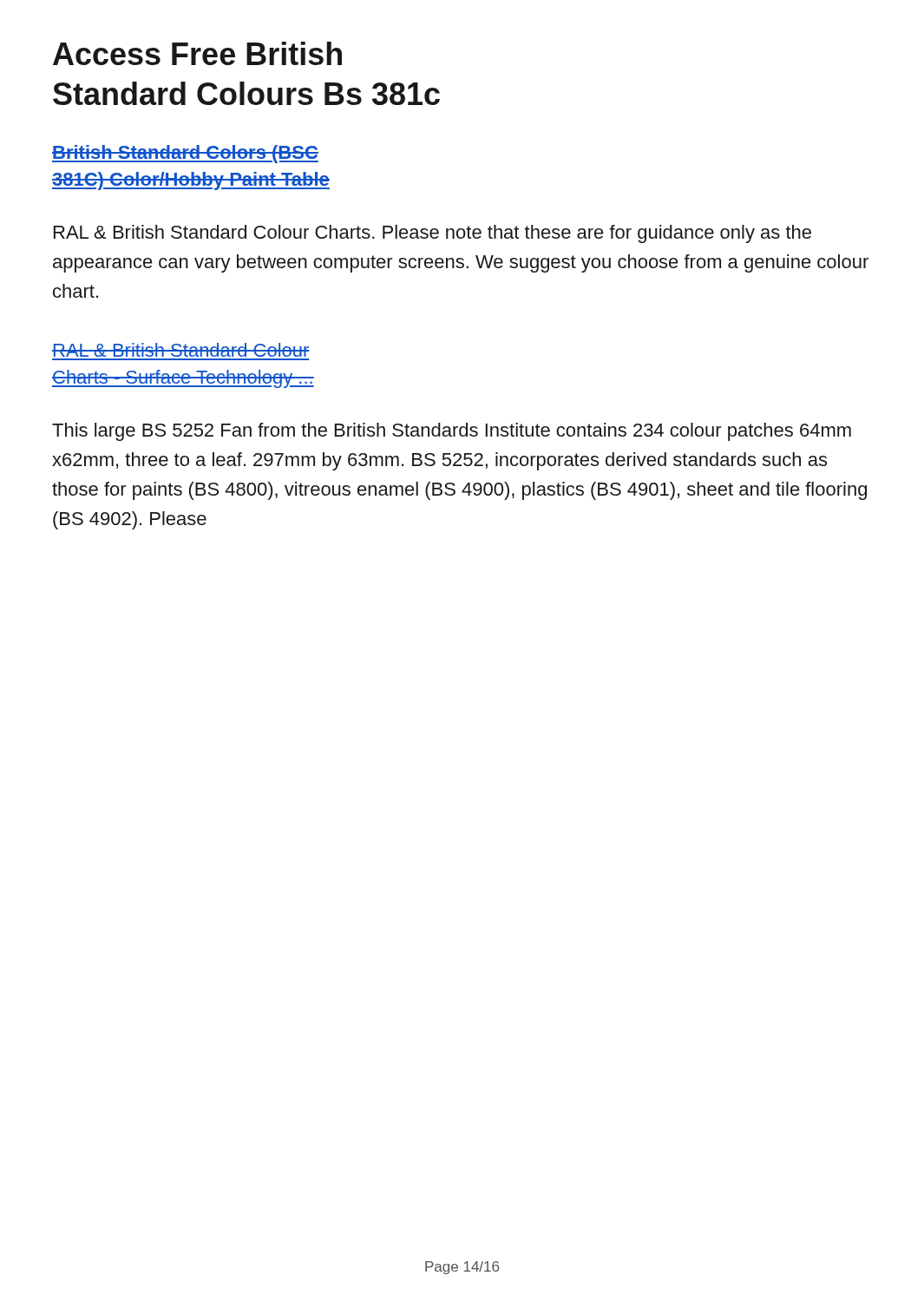This screenshot has height=1302, width=924.
Task: Find the text block containing "This large BS 5252 Fan"
Action: pyautogui.click(x=460, y=474)
